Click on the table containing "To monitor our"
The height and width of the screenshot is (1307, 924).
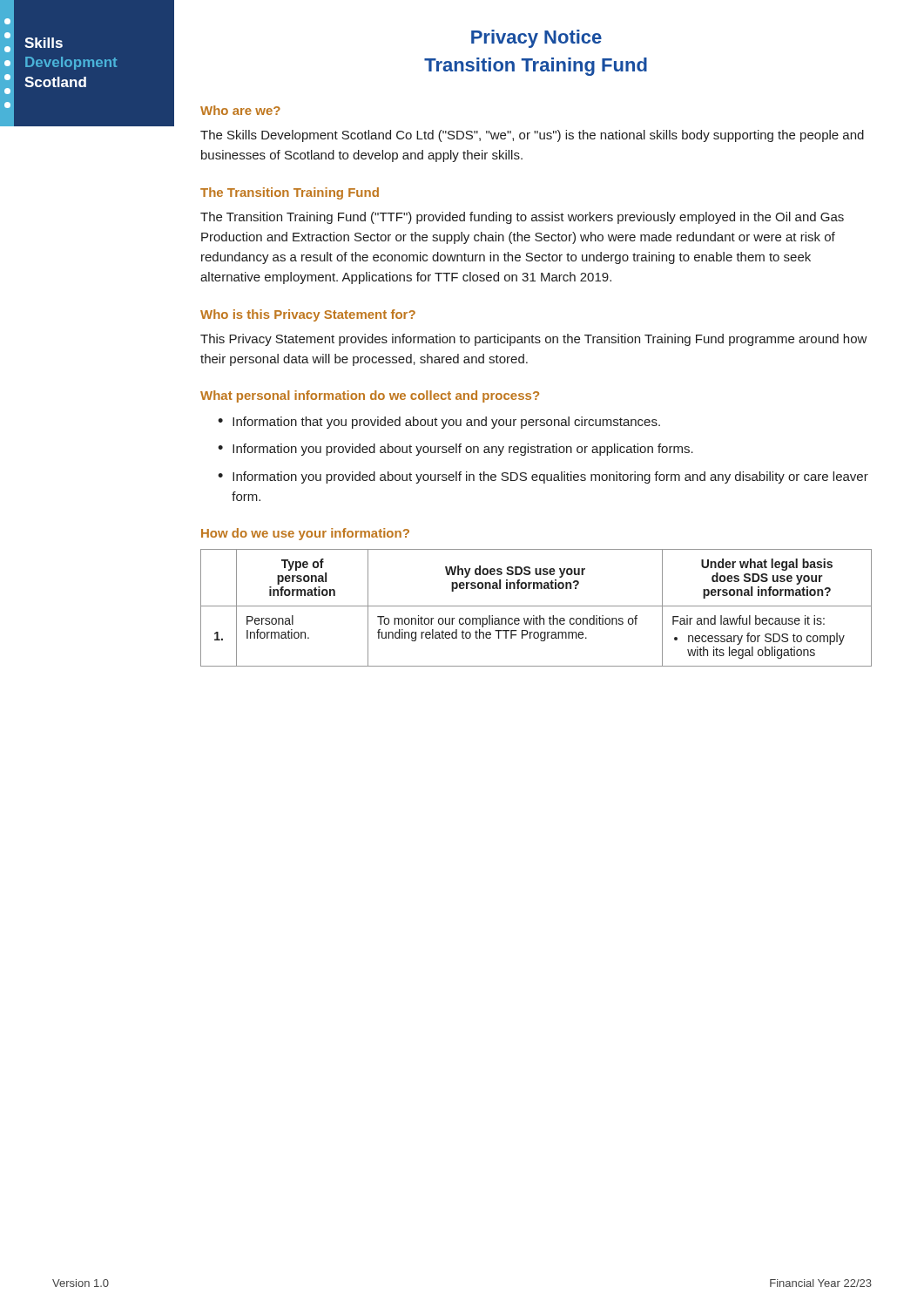tap(536, 608)
